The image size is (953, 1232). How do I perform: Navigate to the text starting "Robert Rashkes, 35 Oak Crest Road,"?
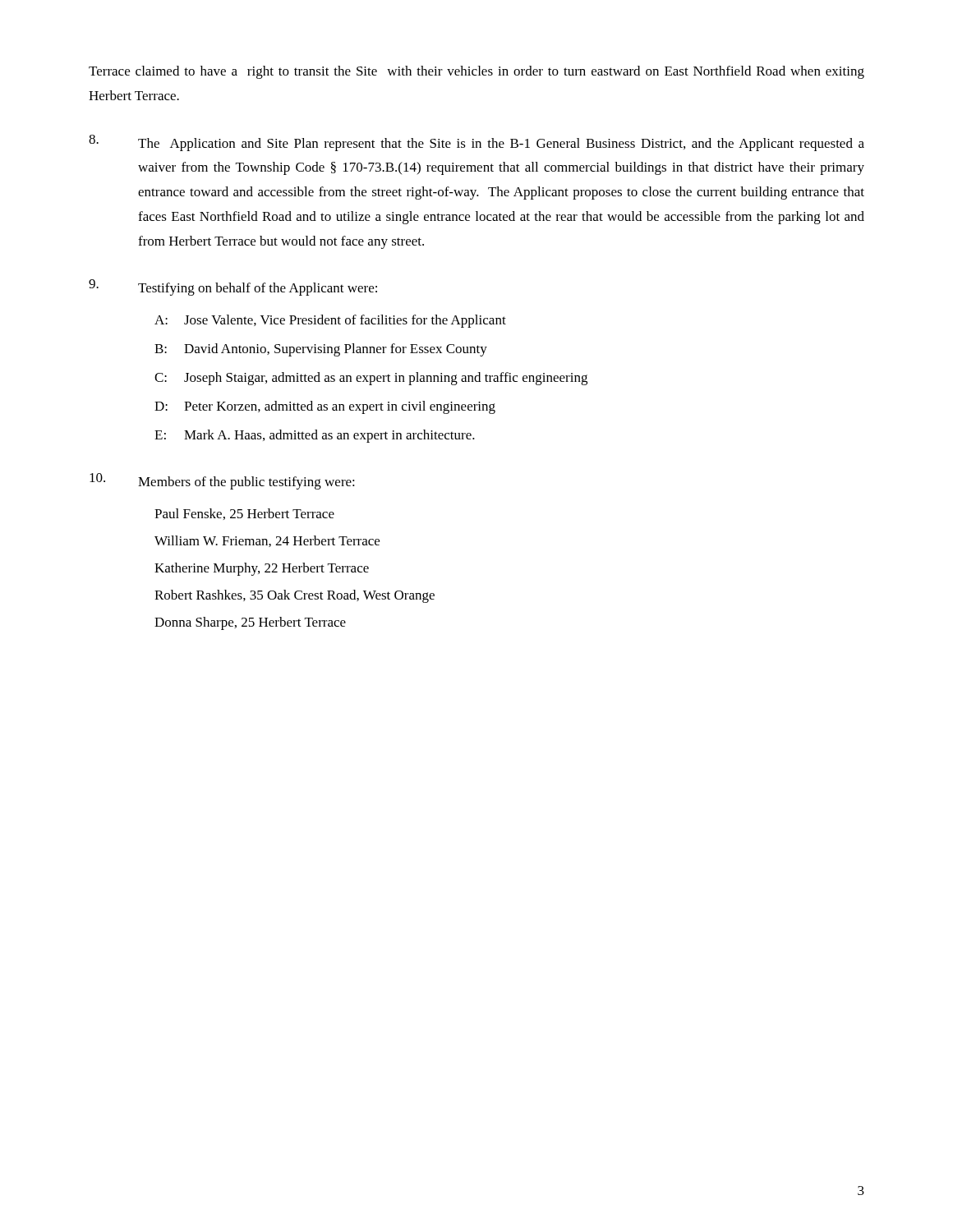(x=295, y=595)
